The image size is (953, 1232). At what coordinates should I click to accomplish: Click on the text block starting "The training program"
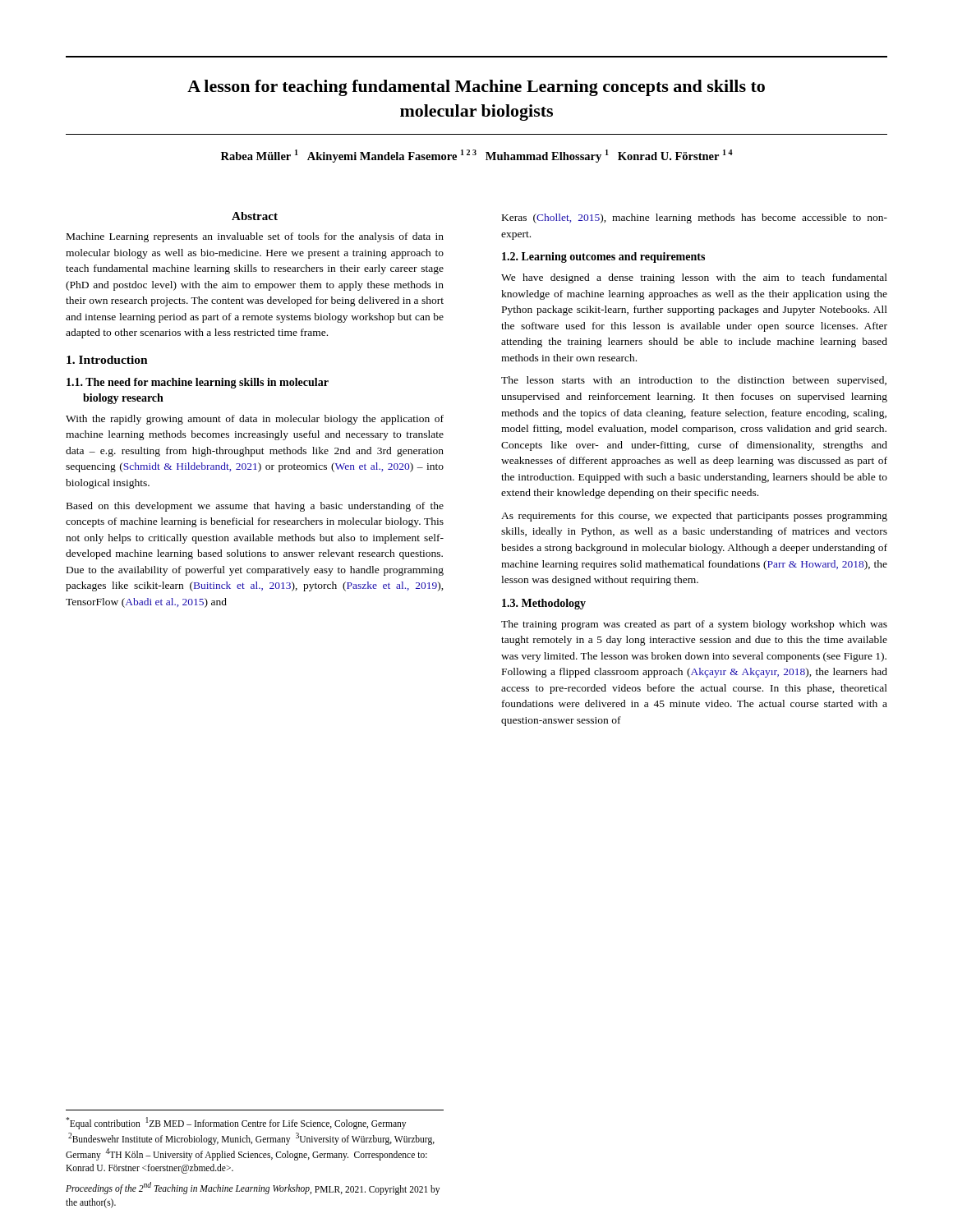click(x=694, y=672)
